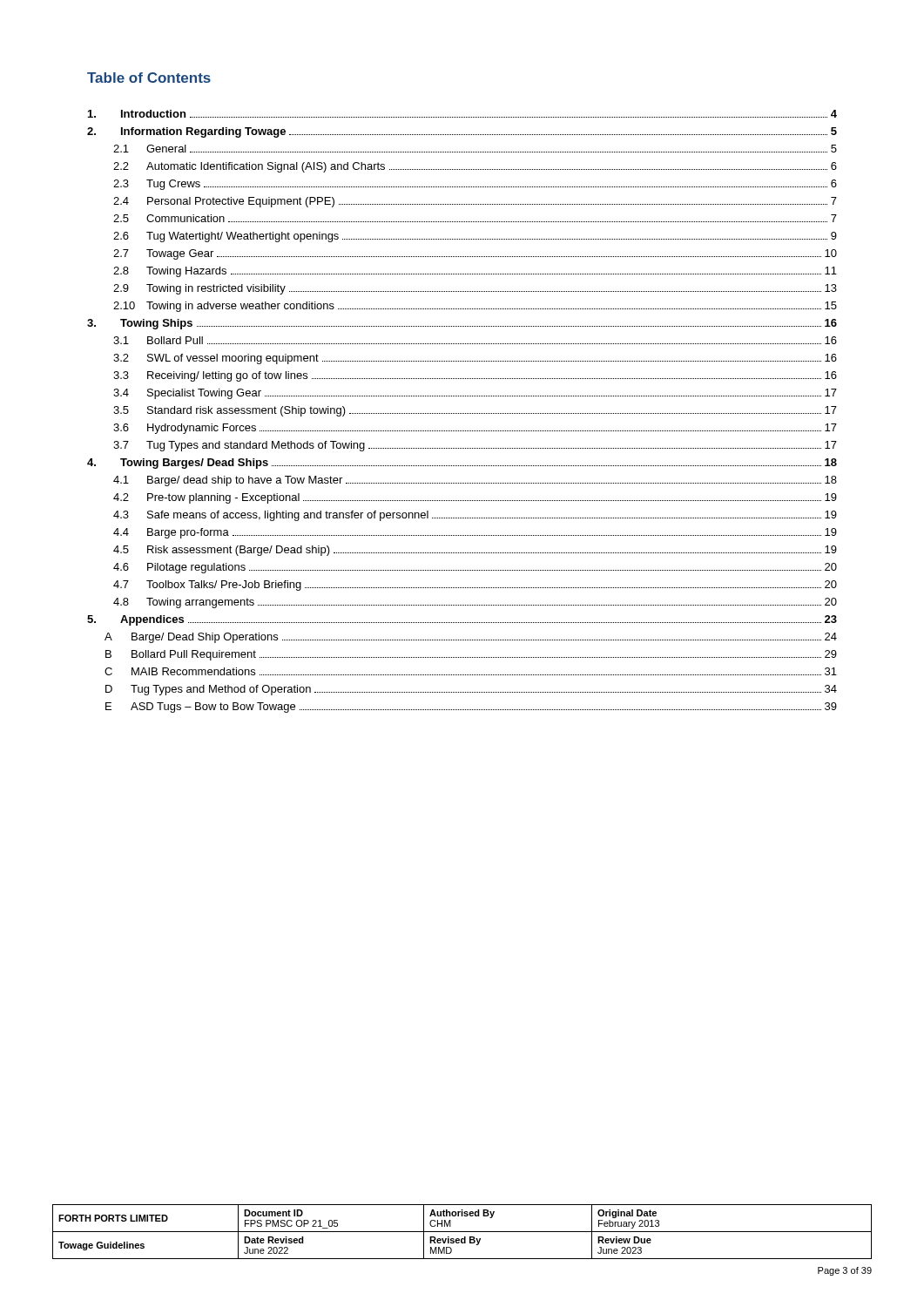The image size is (924, 1307).
Task: Find "A Barge/ Dead Ship Operations 24" on this page
Action: pyautogui.click(x=471, y=636)
